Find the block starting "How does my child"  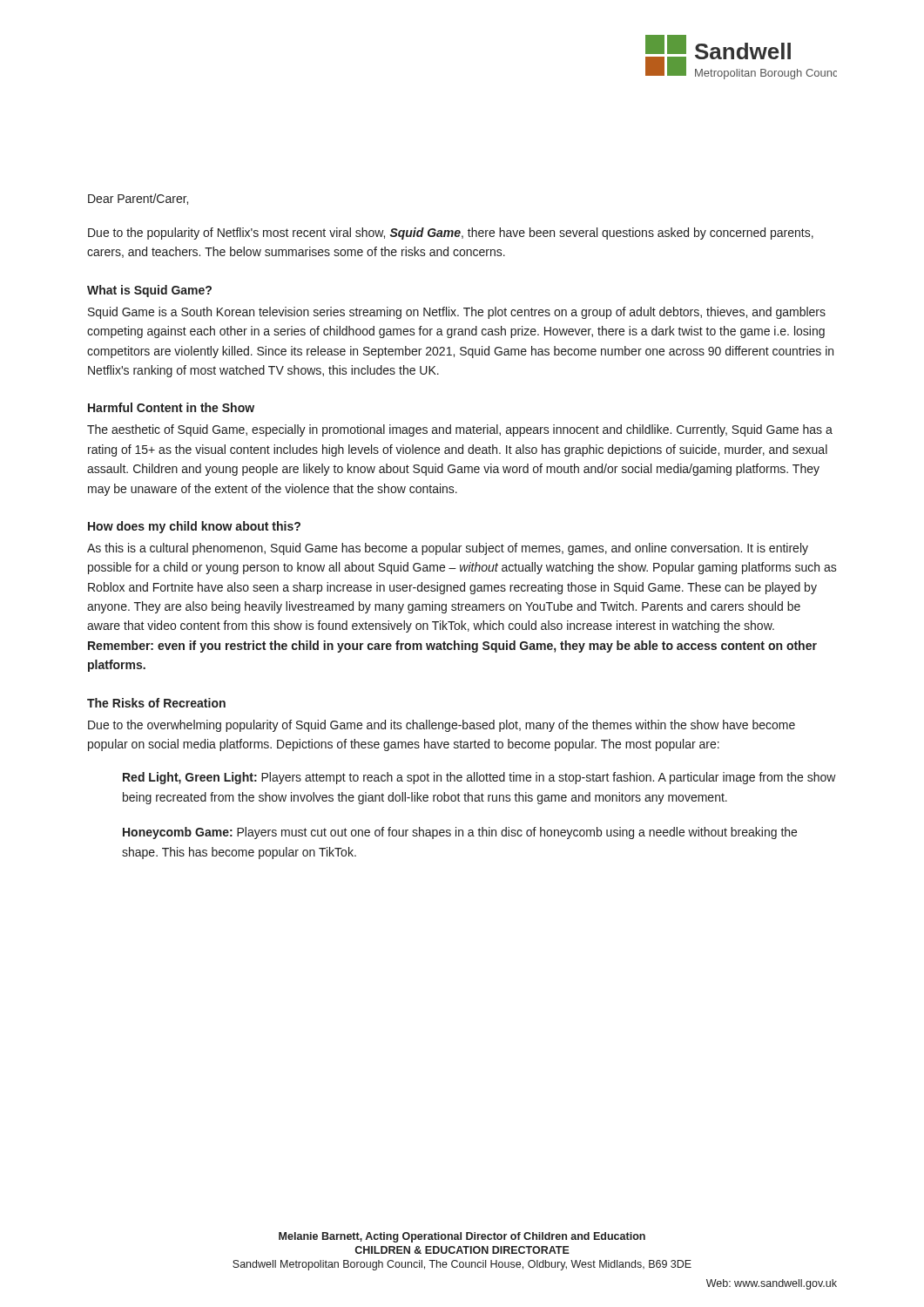[x=194, y=526]
